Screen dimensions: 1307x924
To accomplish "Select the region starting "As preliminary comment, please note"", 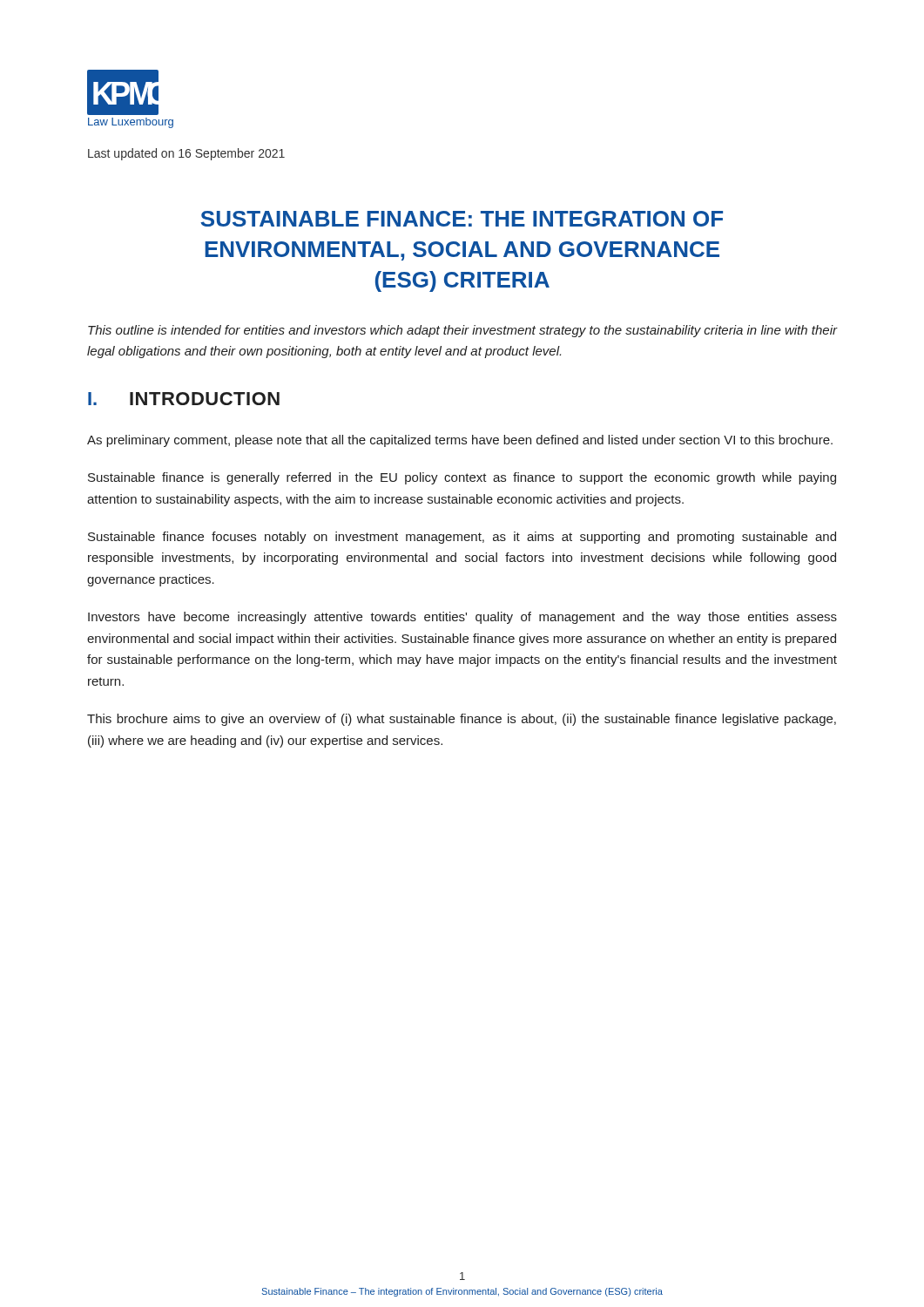I will (460, 440).
